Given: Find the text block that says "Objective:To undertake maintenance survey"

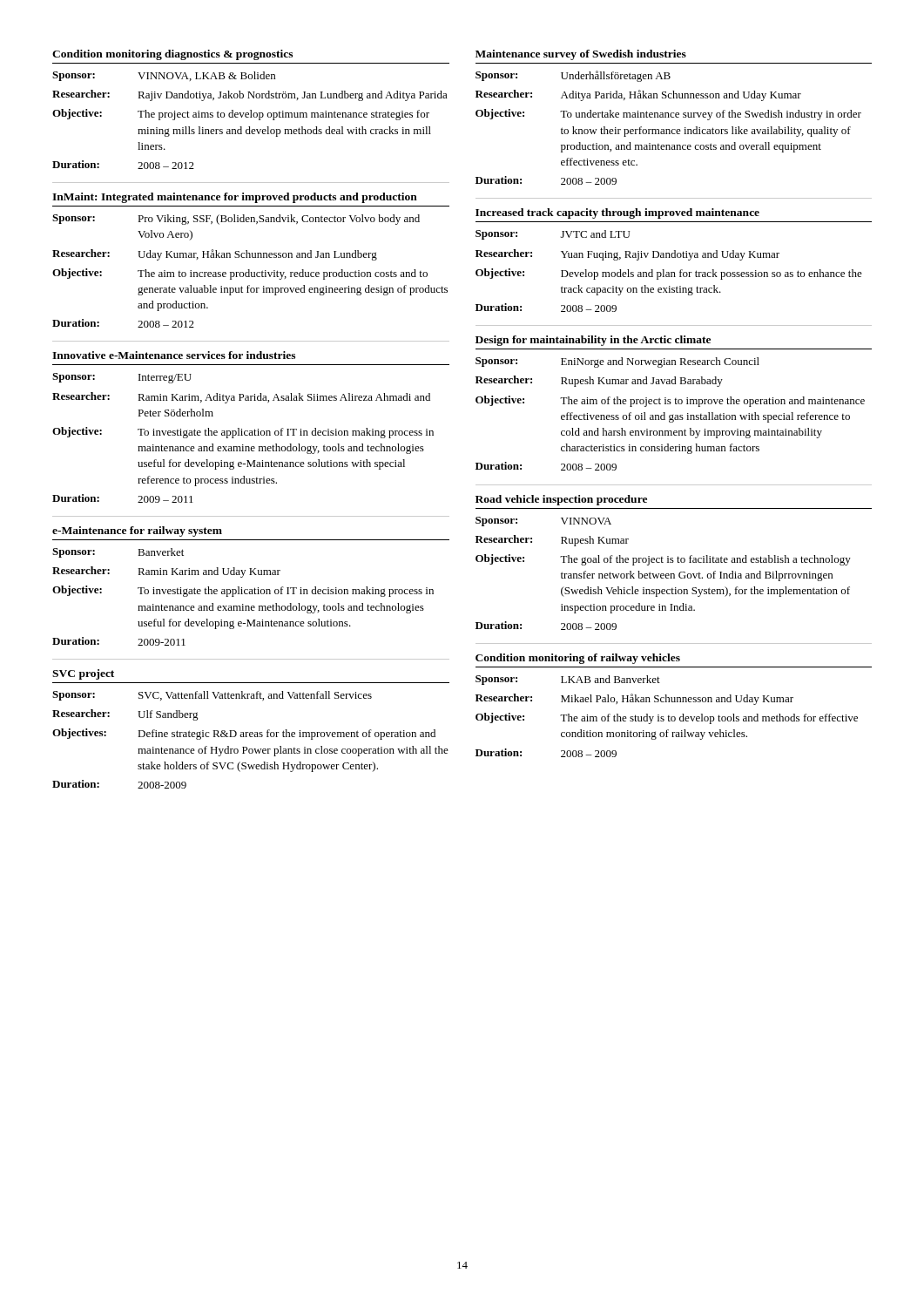Looking at the screenshot, I should pos(673,138).
